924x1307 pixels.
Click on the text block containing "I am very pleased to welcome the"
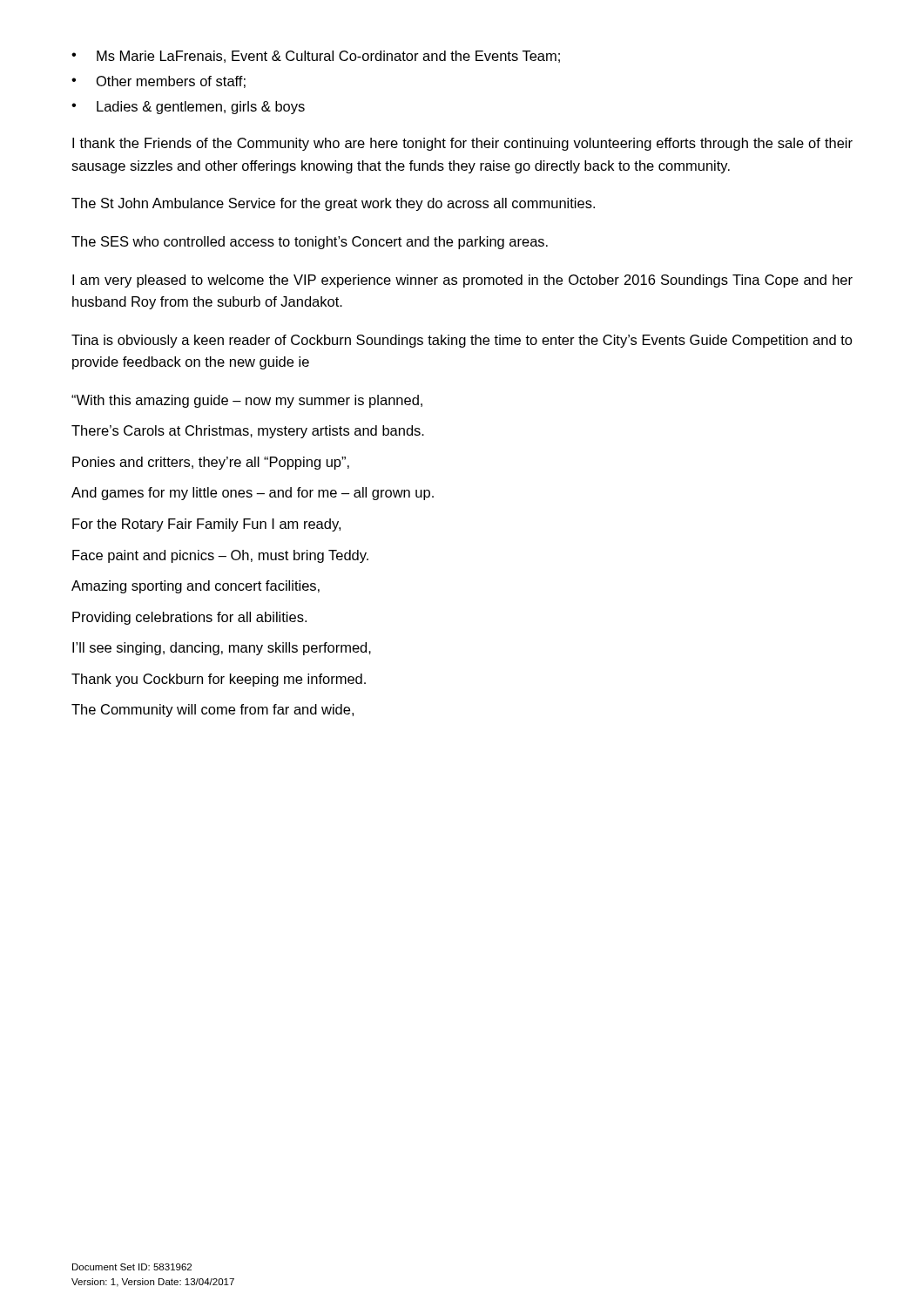click(x=462, y=290)
